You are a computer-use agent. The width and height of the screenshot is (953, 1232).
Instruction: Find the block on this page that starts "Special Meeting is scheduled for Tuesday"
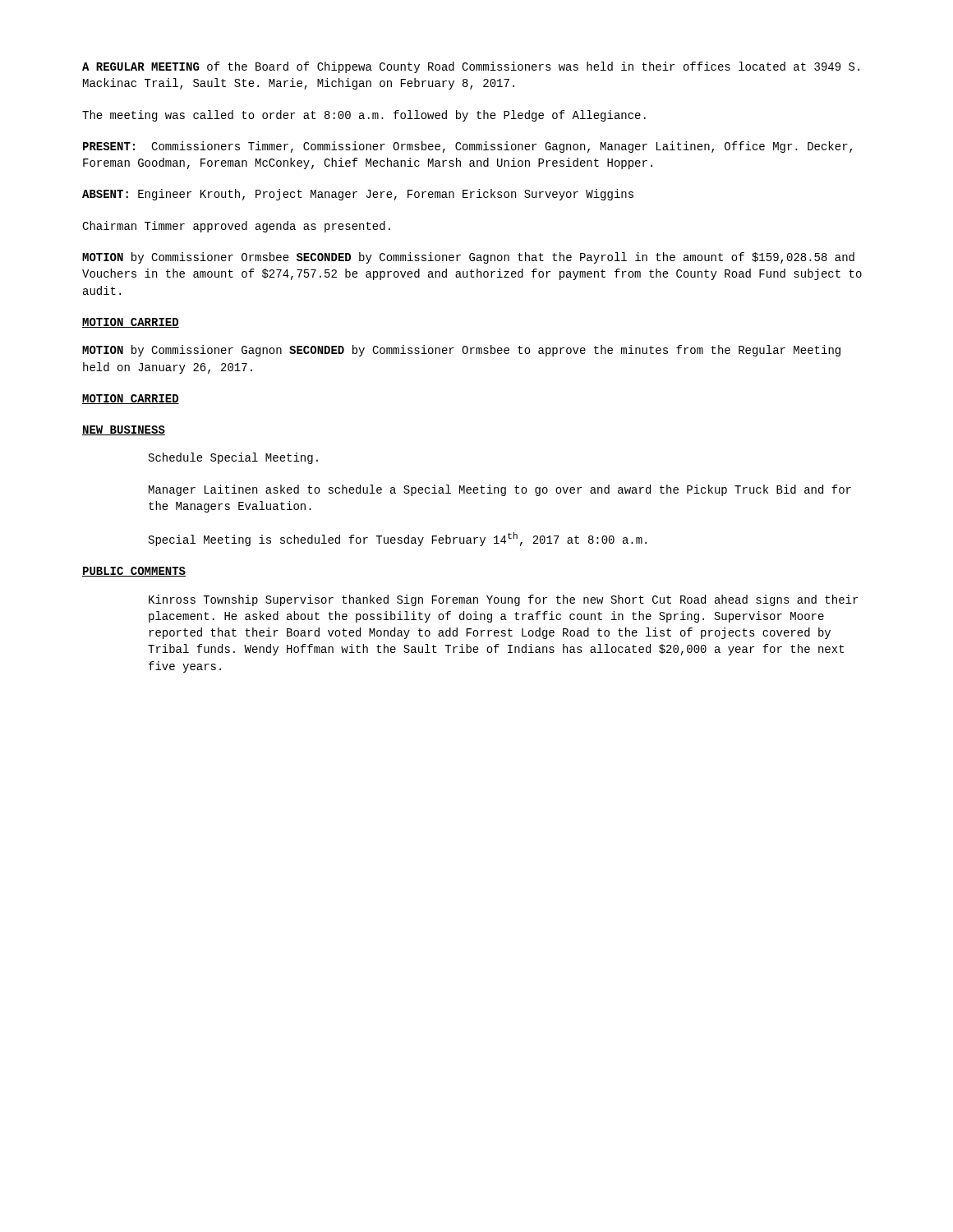[x=399, y=539]
